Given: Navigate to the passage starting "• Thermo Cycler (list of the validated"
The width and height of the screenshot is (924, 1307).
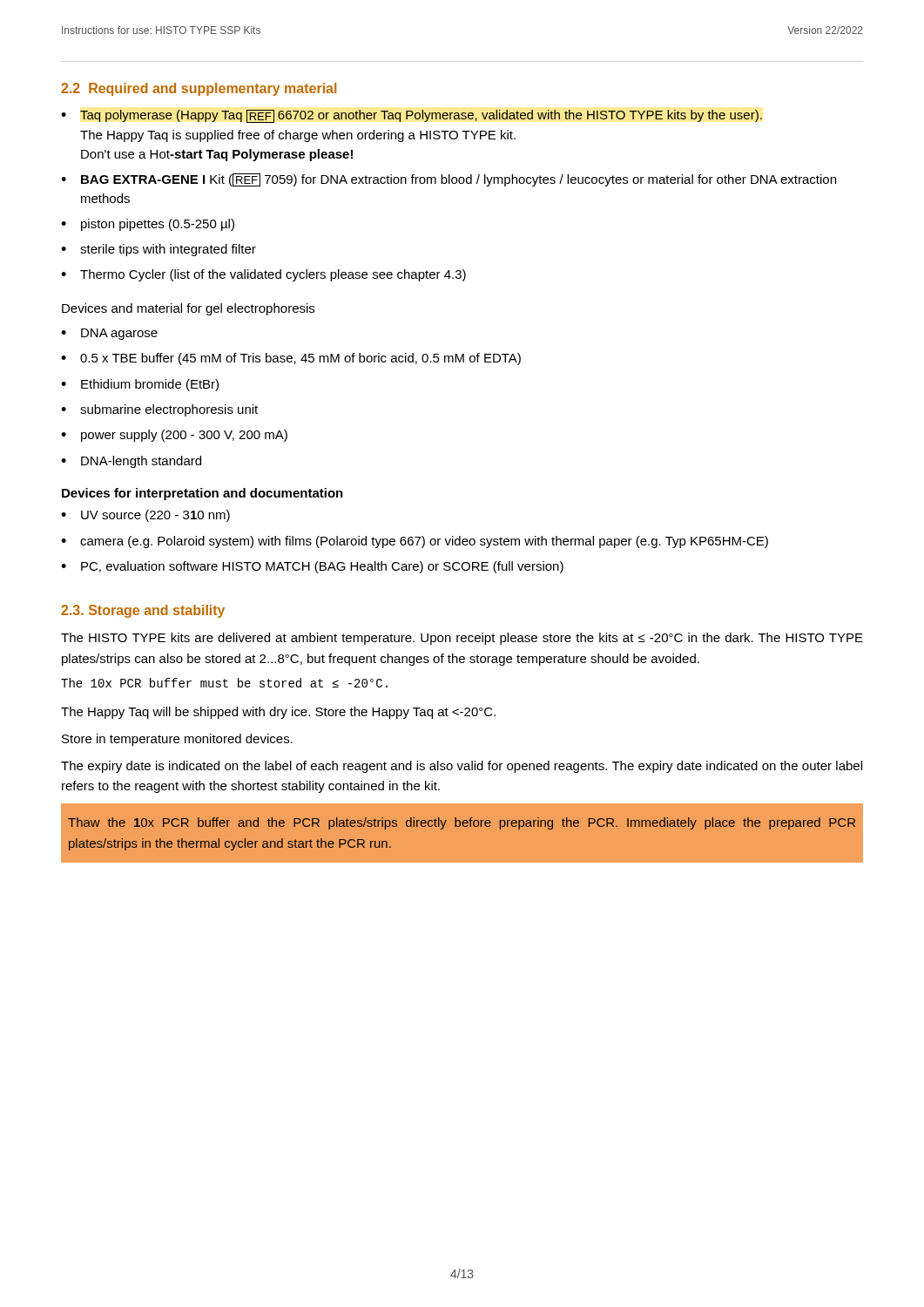Looking at the screenshot, I should [x=462, y=275].
